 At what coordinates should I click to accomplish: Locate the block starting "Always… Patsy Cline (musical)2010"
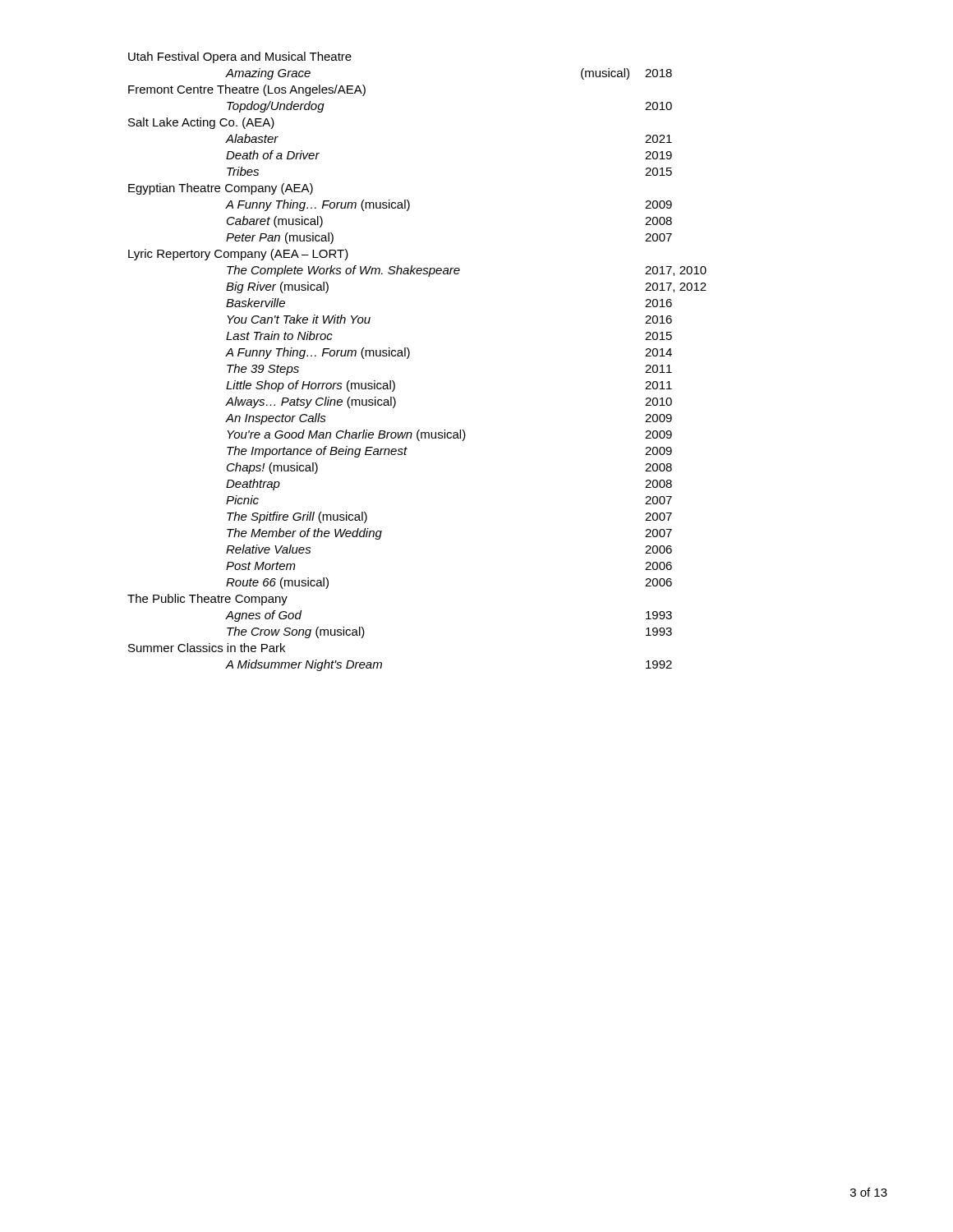coord(249,402)
